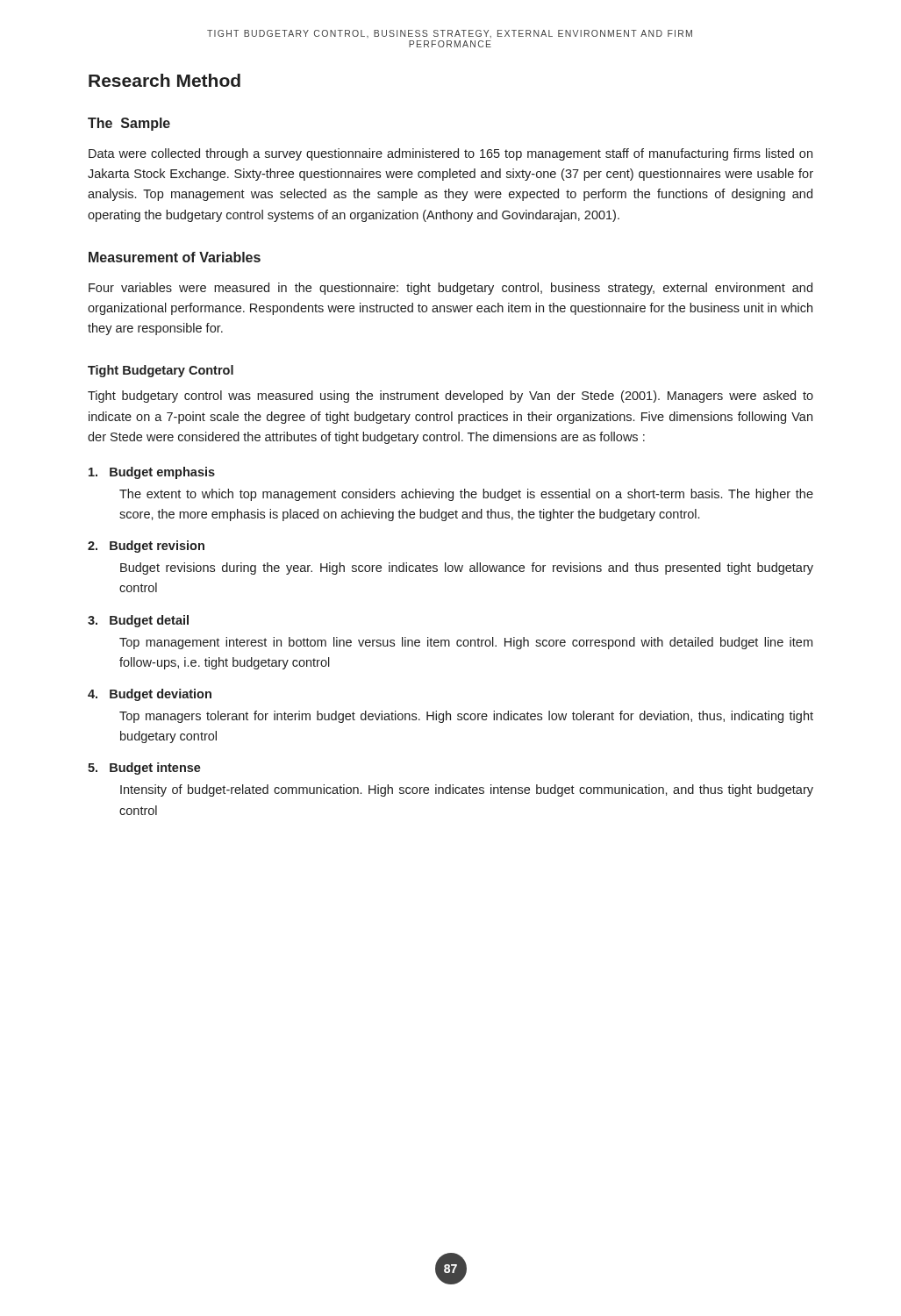Locate the text "The Sample"

click(x=129, y=123)
